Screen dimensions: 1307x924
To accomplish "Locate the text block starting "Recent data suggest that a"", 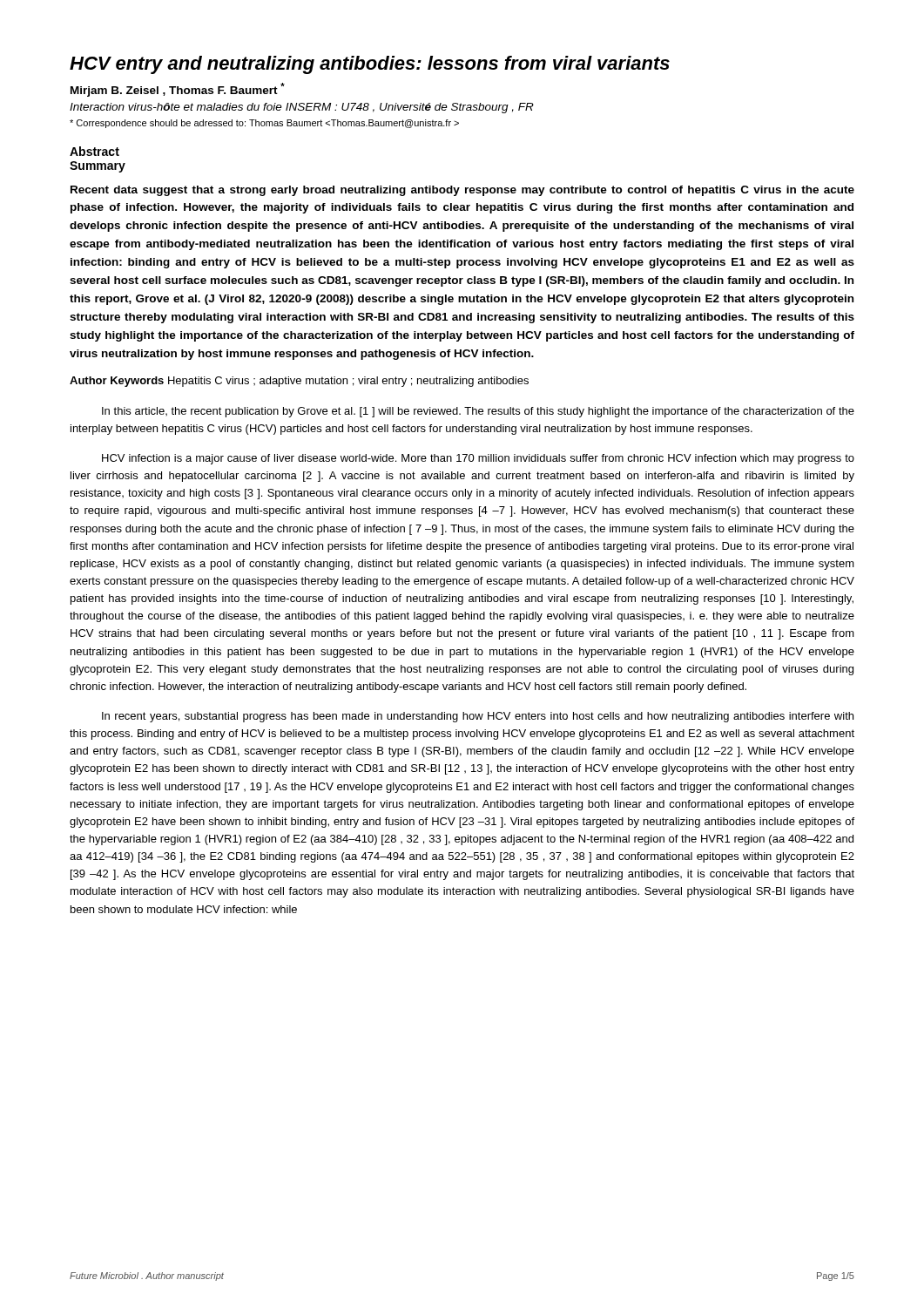I will coord(462,272).
